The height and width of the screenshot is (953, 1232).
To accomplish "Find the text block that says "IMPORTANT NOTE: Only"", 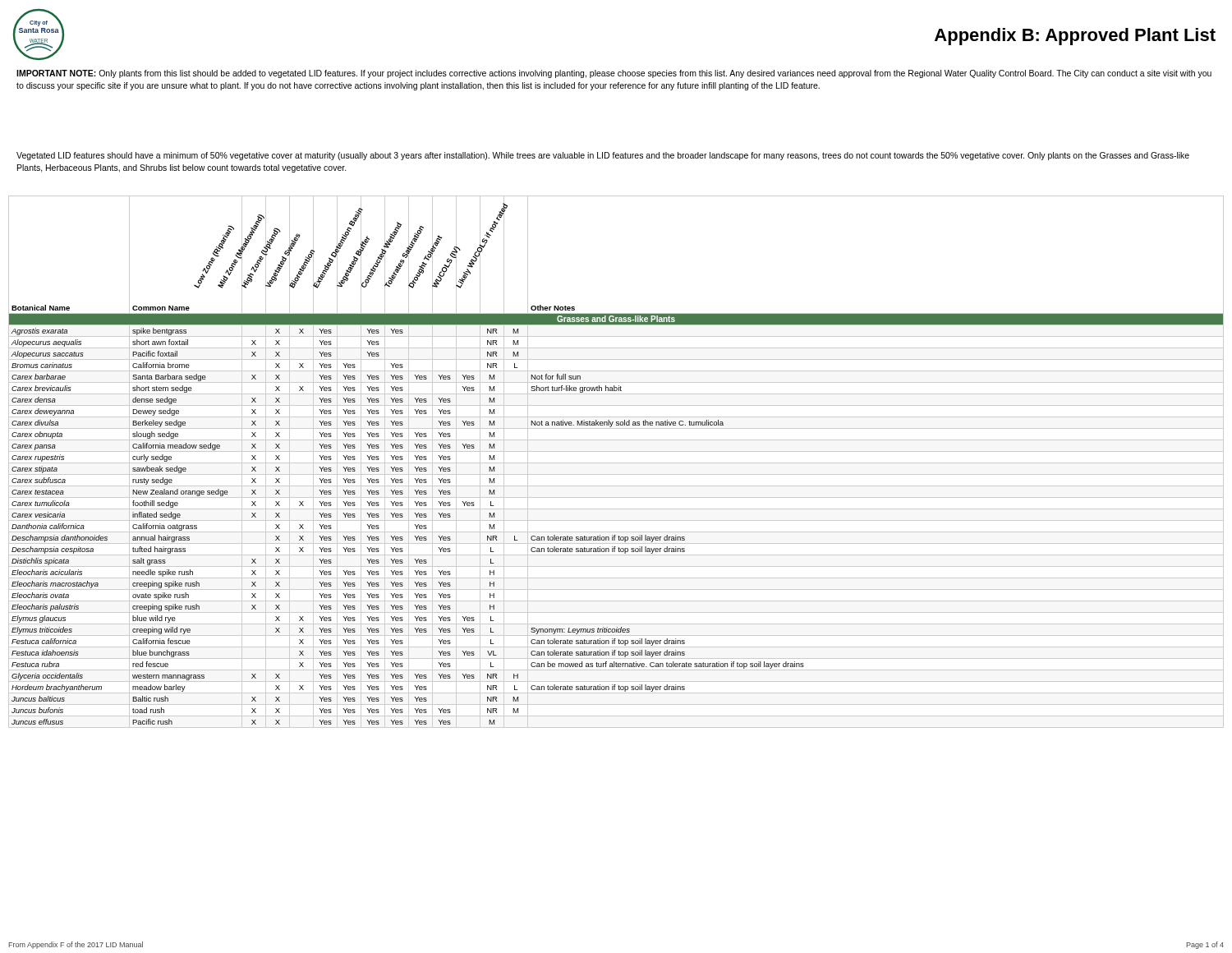I will (x=614, y=79).
